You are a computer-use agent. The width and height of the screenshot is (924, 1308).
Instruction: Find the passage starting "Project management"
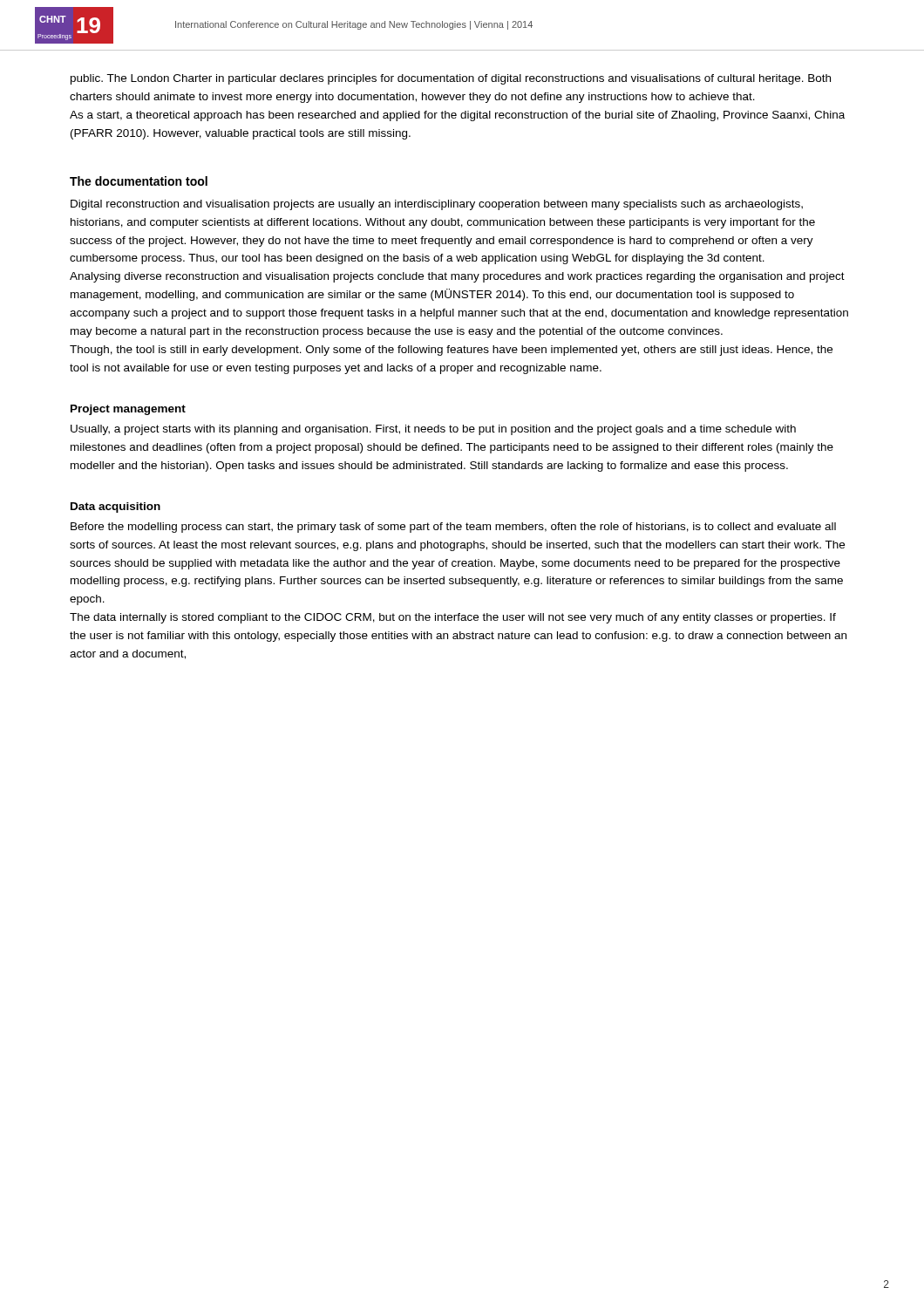pyautogui.click(x=128, y=408)
